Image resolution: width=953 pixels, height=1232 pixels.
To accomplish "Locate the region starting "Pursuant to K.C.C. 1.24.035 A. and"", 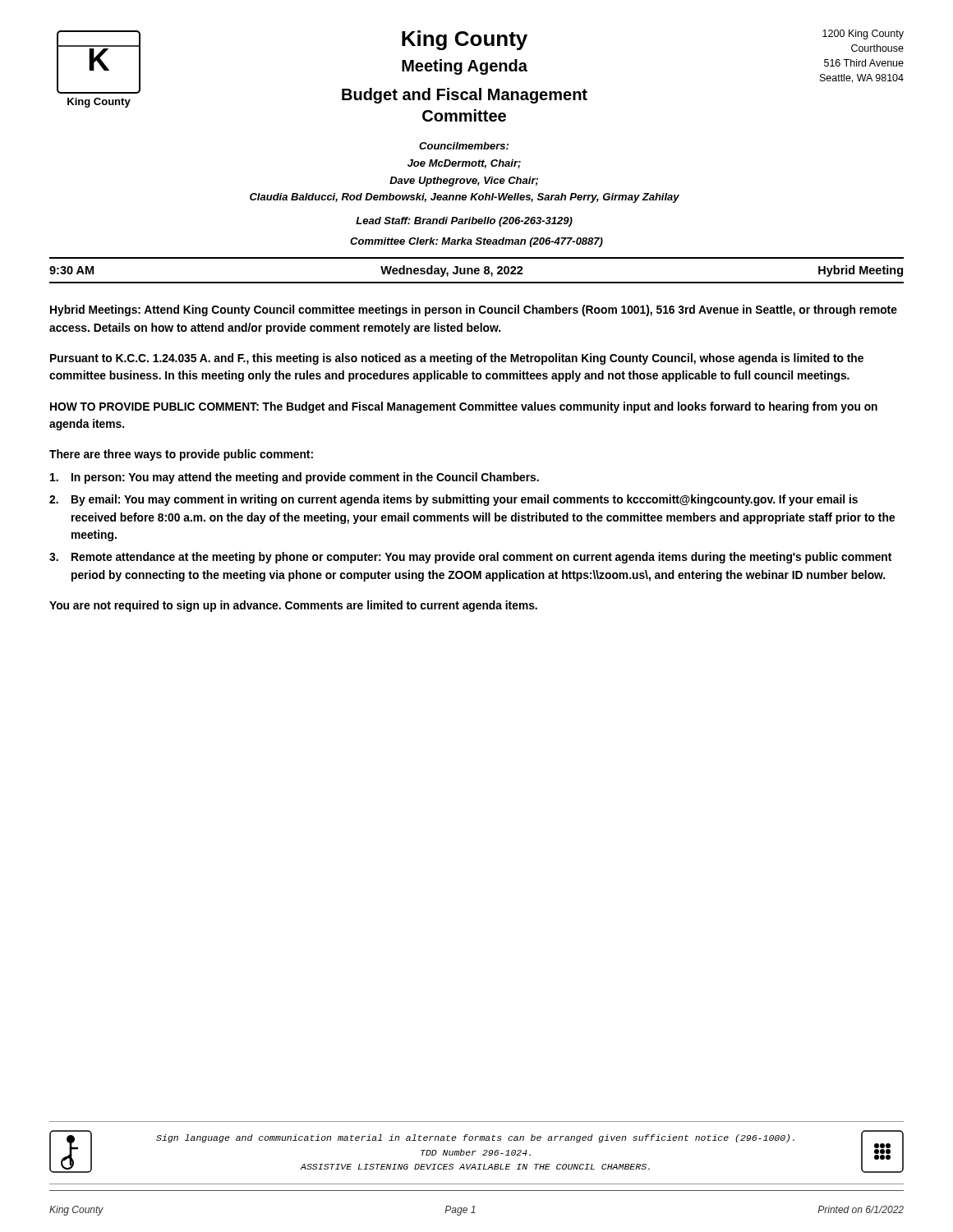I will click(x=457, y=367).
